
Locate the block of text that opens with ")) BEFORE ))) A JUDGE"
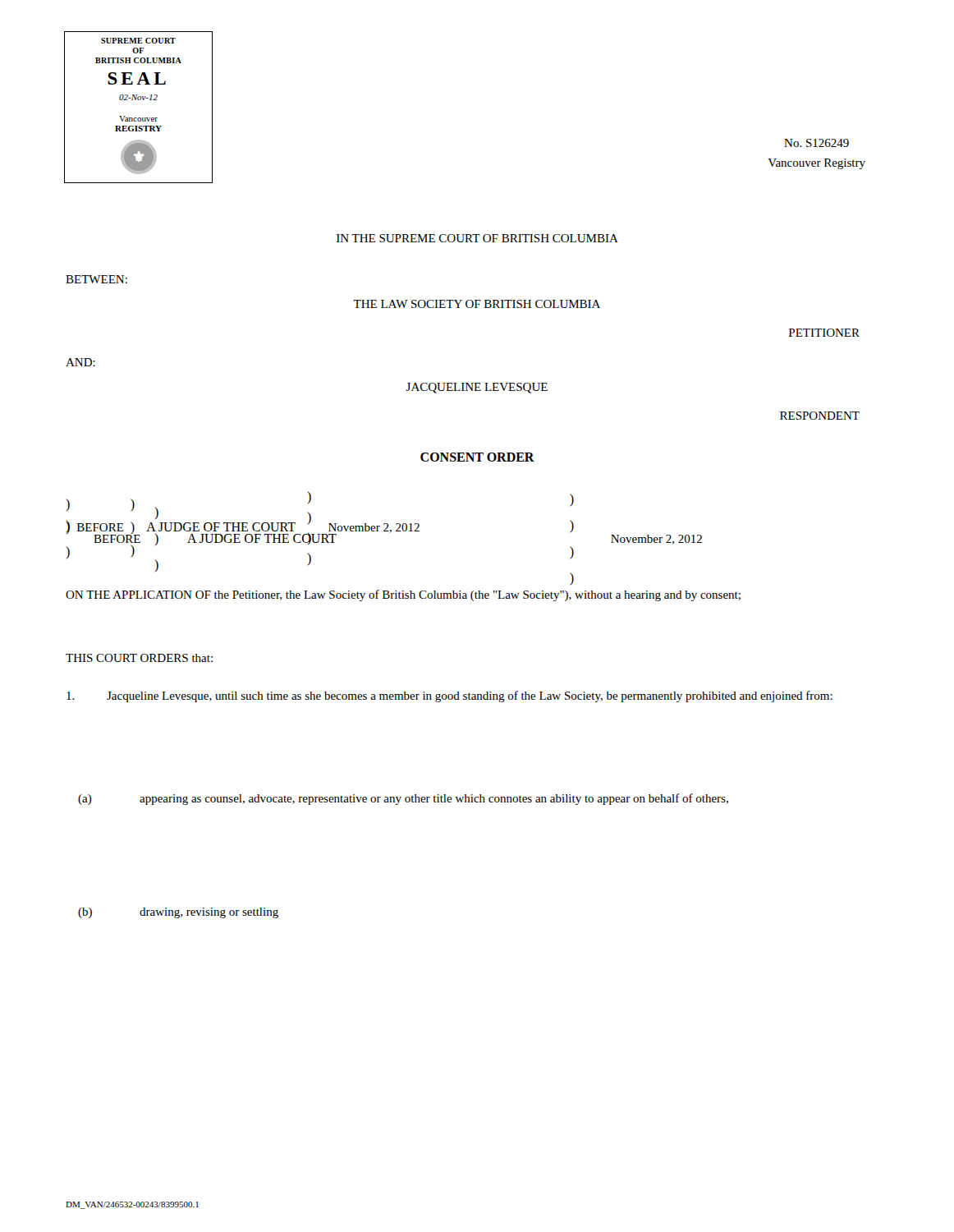click(477, 539)
